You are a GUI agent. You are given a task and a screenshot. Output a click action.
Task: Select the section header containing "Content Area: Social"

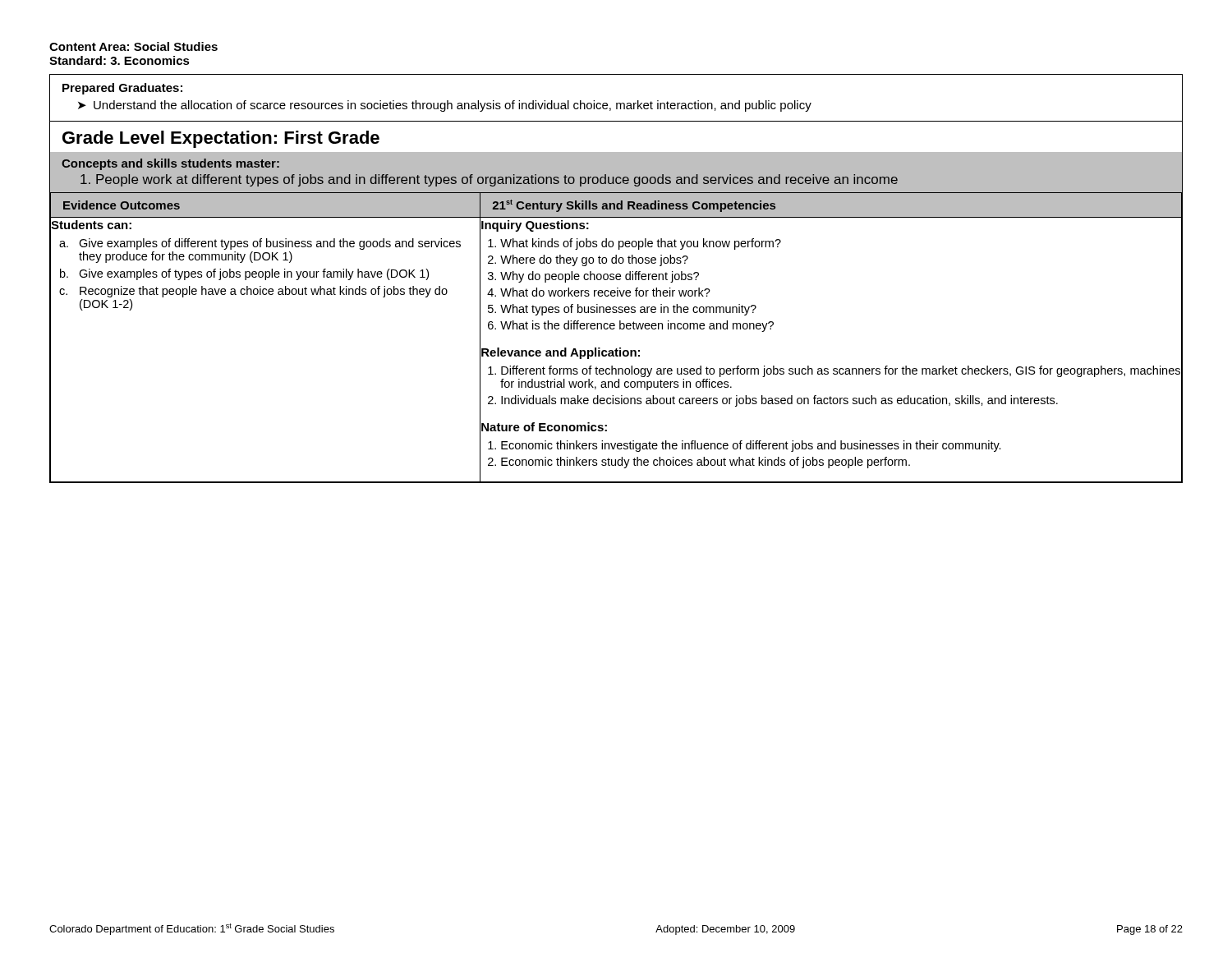(x=133, y=46)
